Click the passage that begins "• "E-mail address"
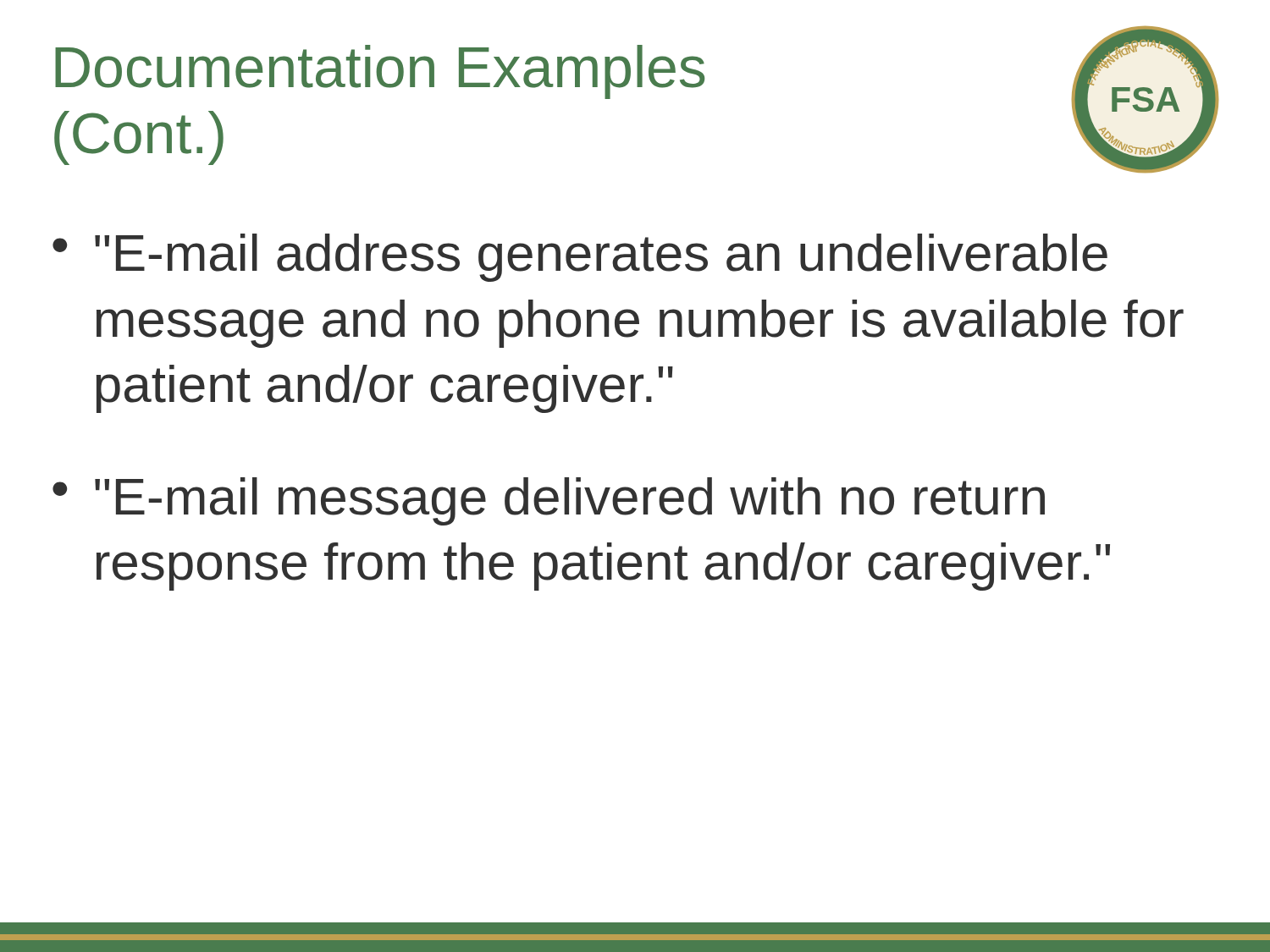The image size is (1270, 952). [635, 318]
